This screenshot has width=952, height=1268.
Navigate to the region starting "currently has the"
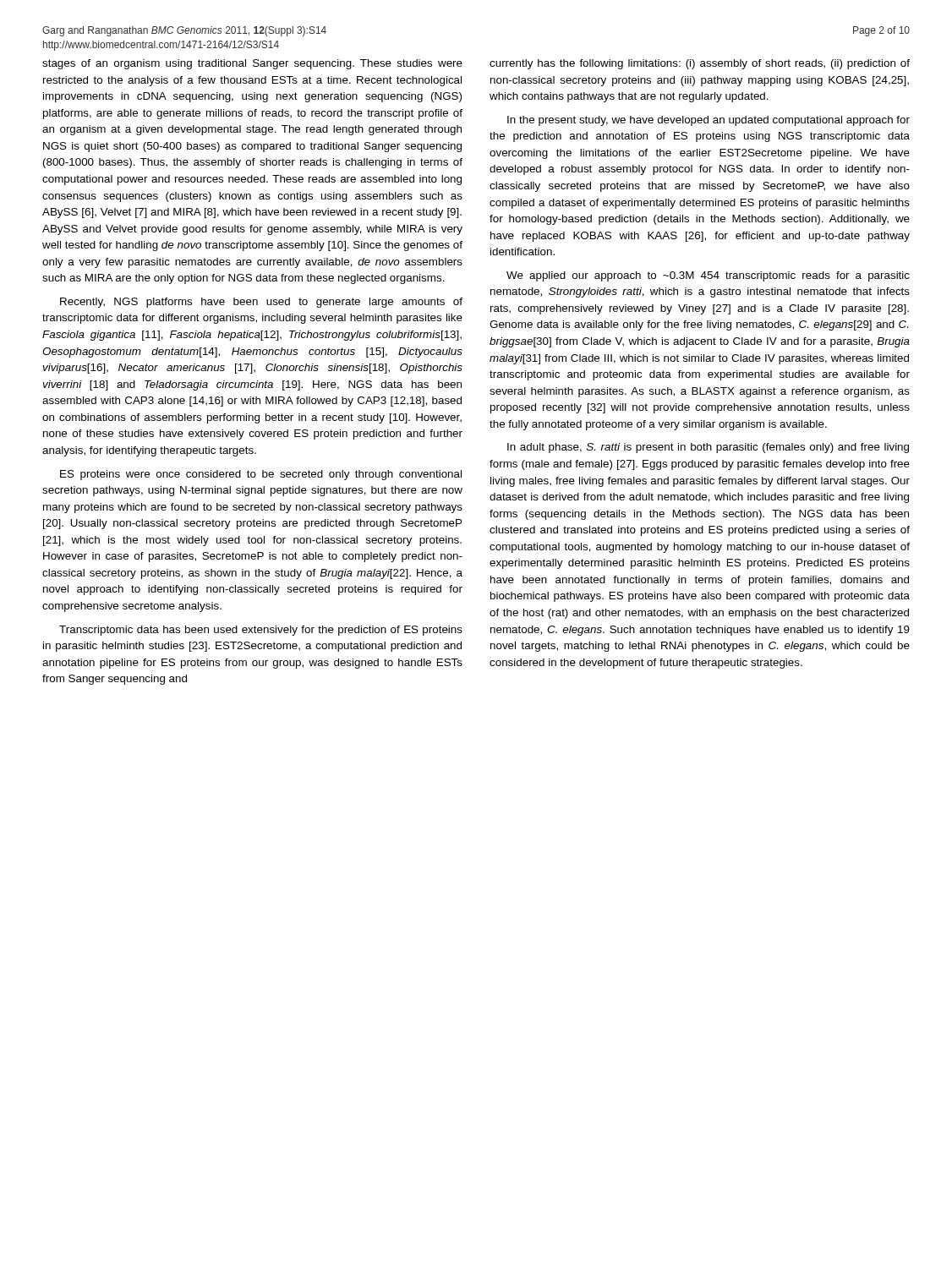700,80
